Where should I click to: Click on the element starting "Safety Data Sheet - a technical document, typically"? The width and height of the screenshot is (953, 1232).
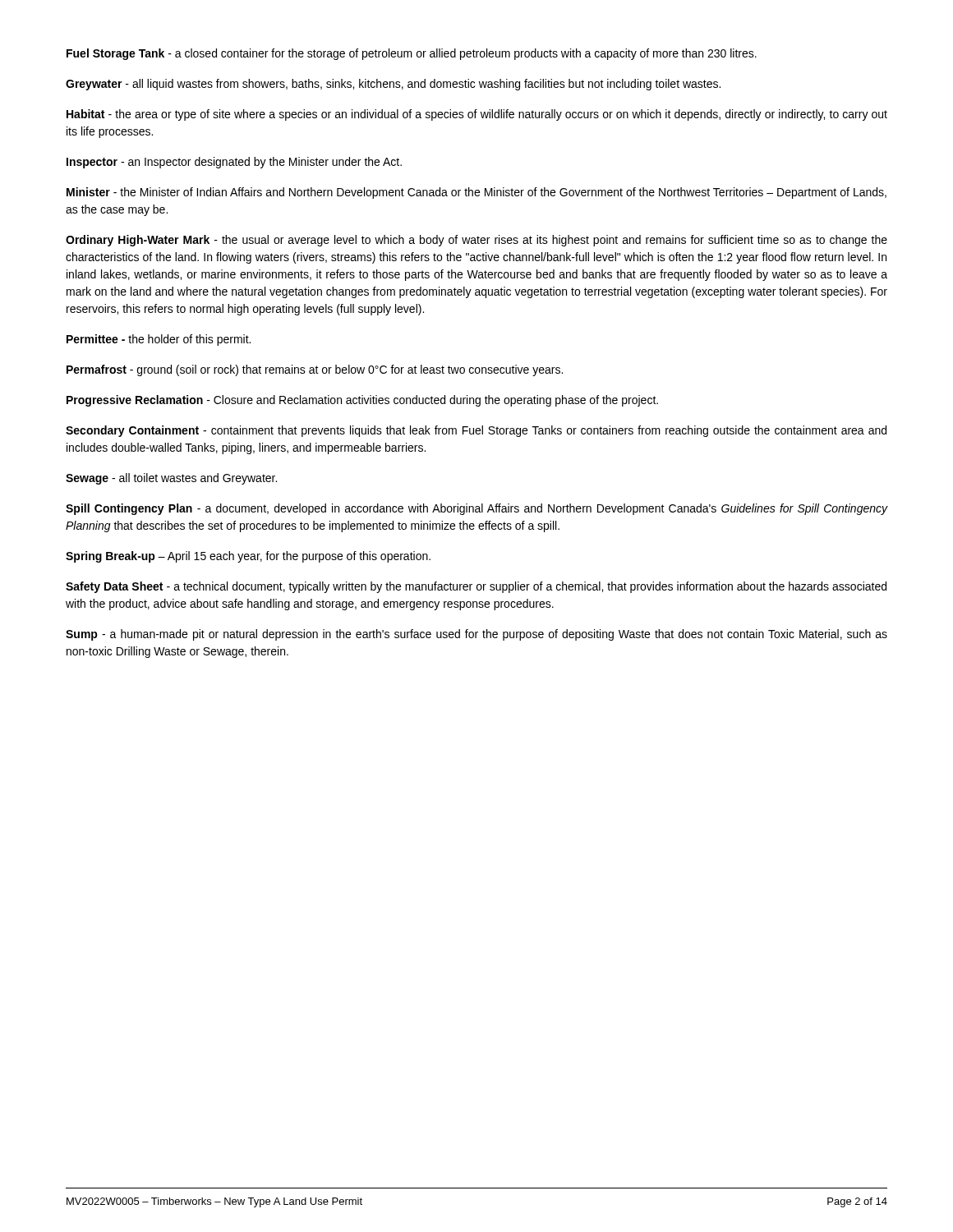476,595
